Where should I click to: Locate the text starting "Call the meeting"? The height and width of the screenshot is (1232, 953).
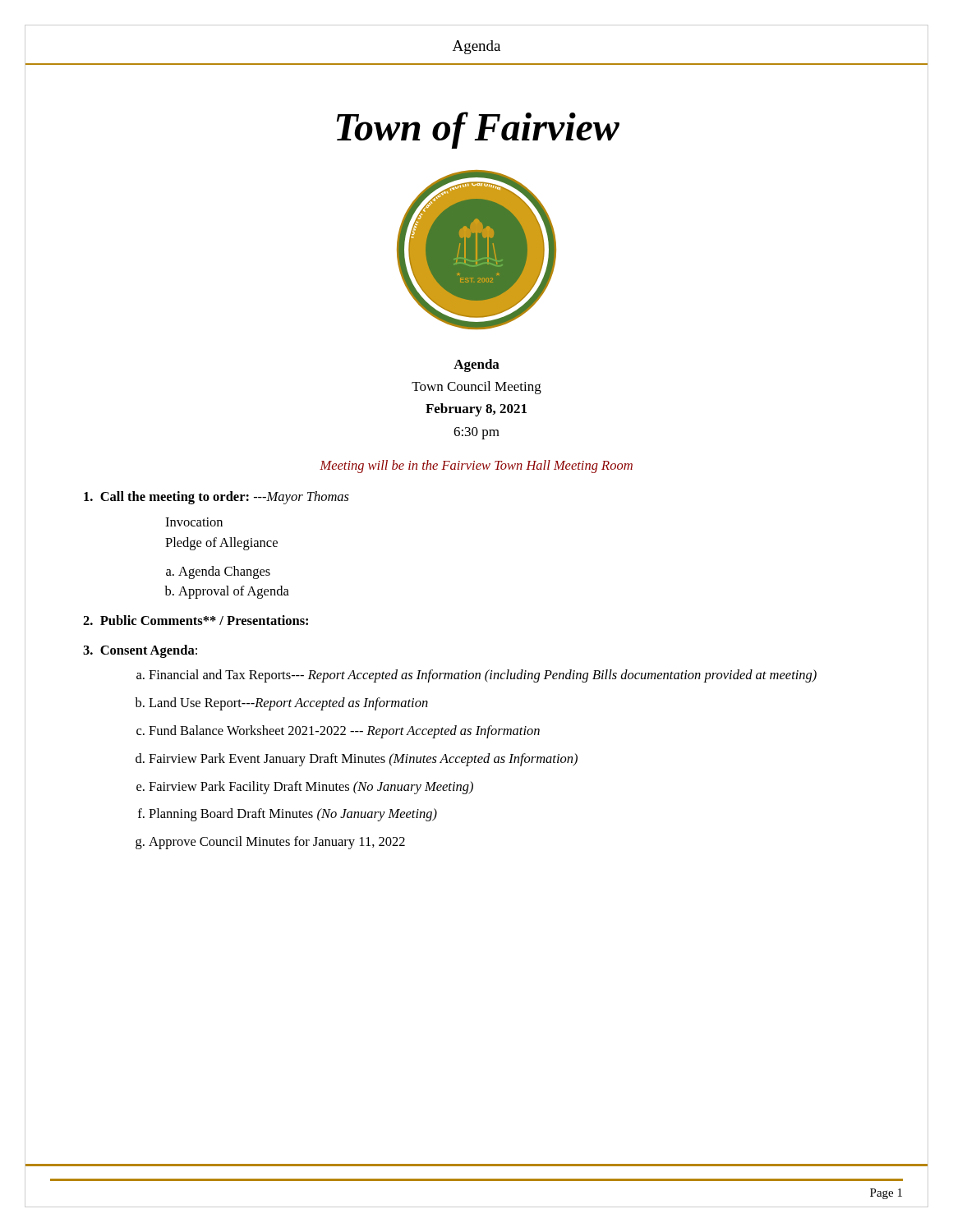coord(216,496)
